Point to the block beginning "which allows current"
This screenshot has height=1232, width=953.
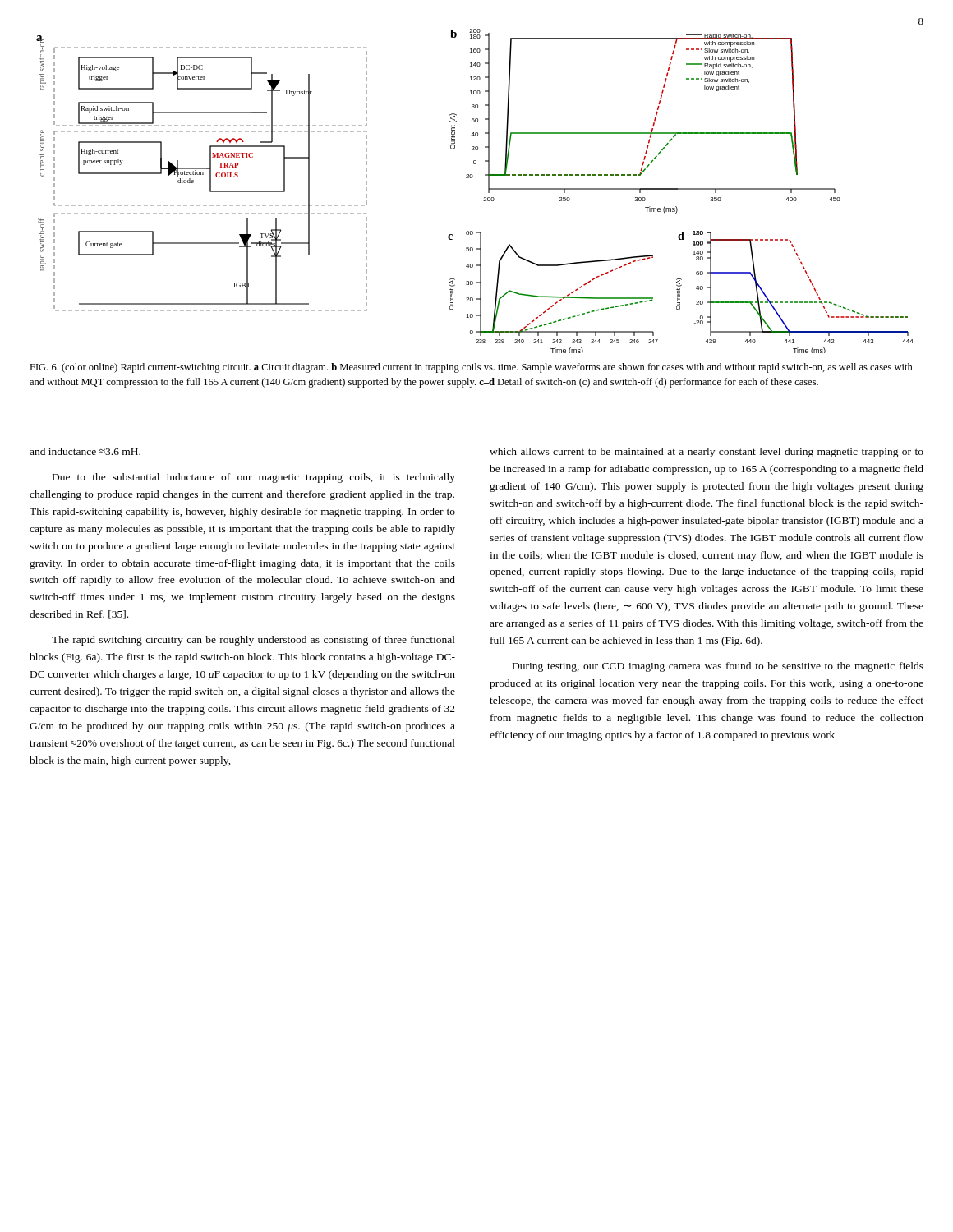pos(707,594)
